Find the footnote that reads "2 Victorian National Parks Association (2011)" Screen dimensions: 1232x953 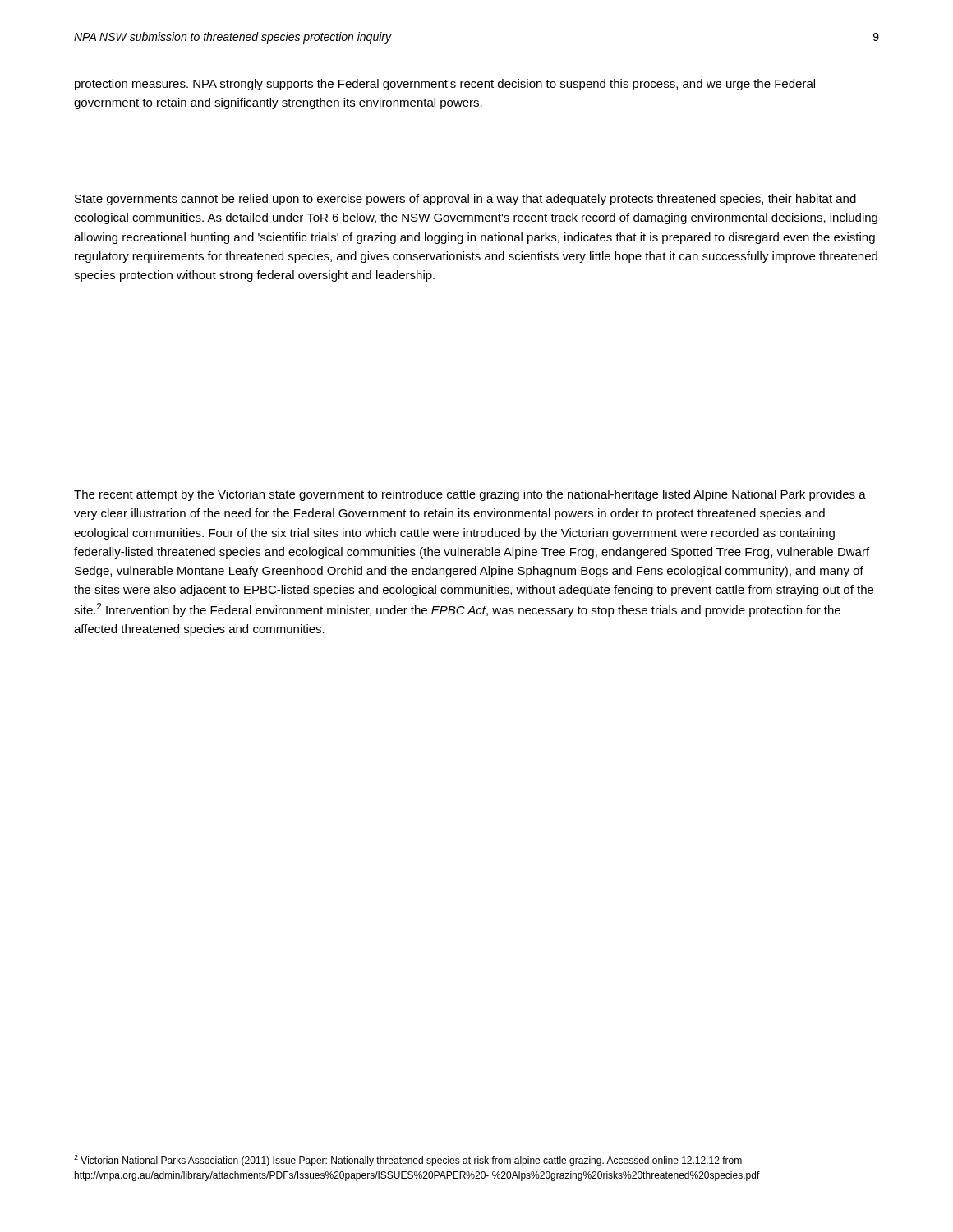pyautogui.click(x=417, y=1167)
